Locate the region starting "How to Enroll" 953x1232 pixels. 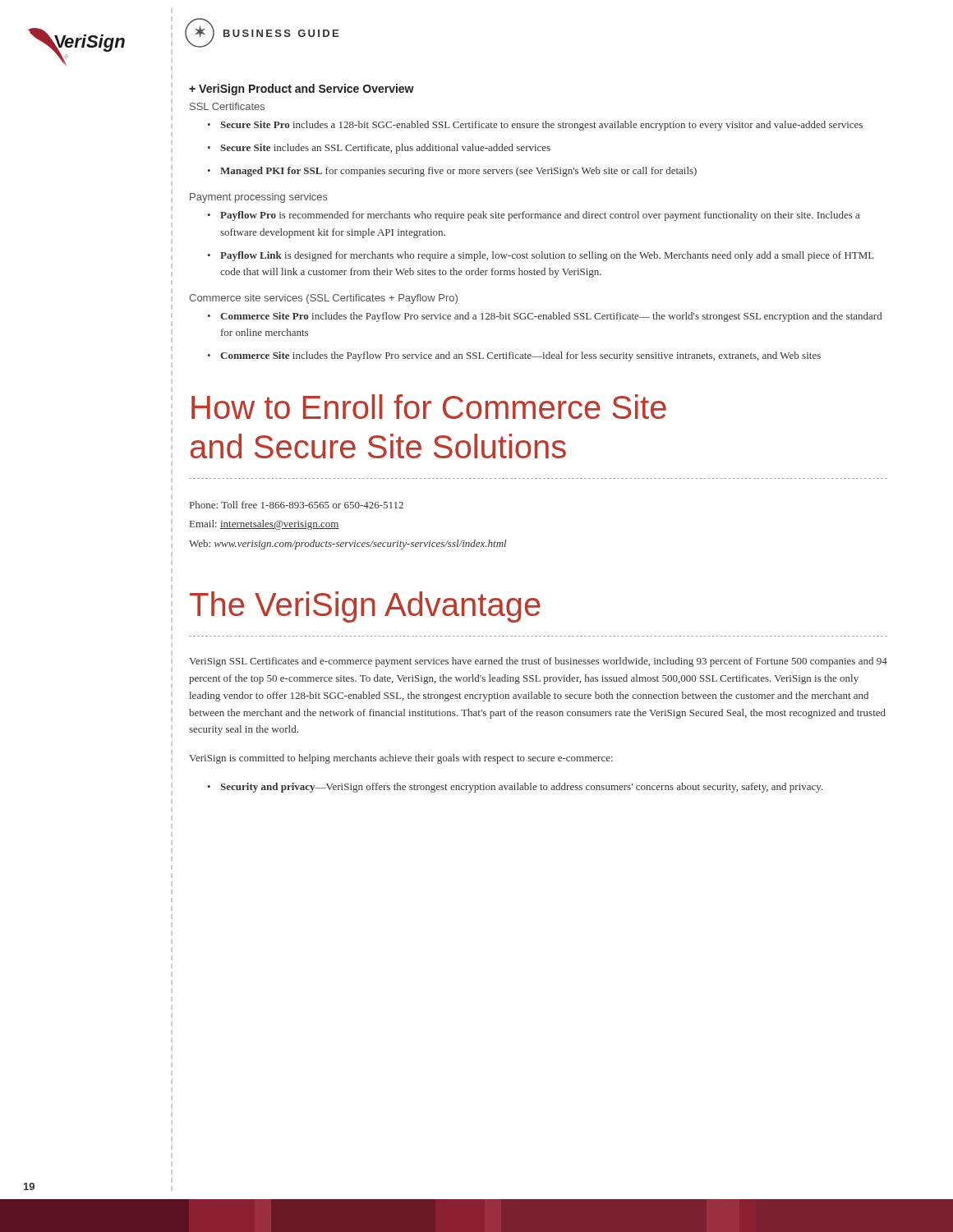pos(428,427)
